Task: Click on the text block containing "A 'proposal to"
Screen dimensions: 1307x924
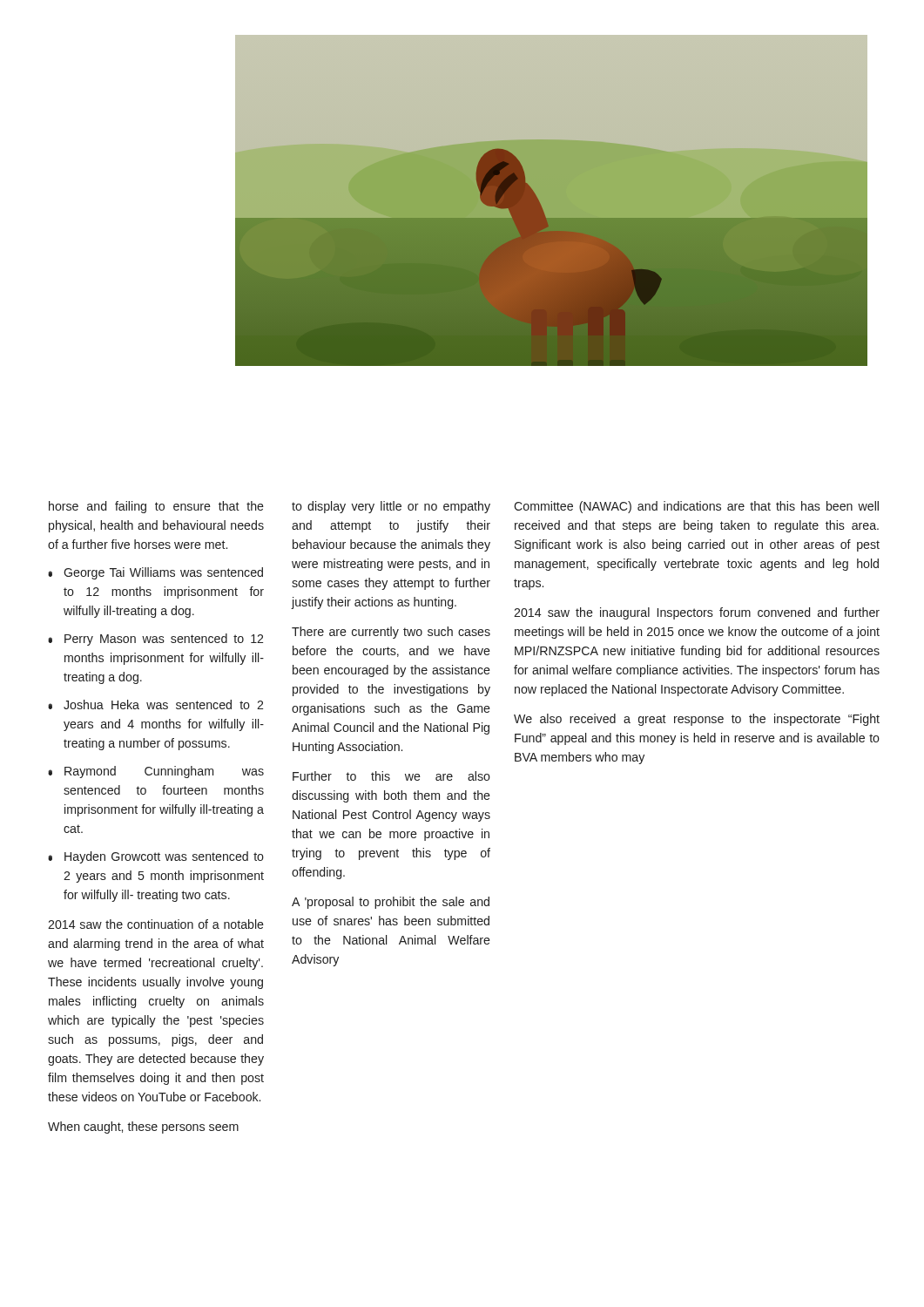Action: click(x=391, y=931)
